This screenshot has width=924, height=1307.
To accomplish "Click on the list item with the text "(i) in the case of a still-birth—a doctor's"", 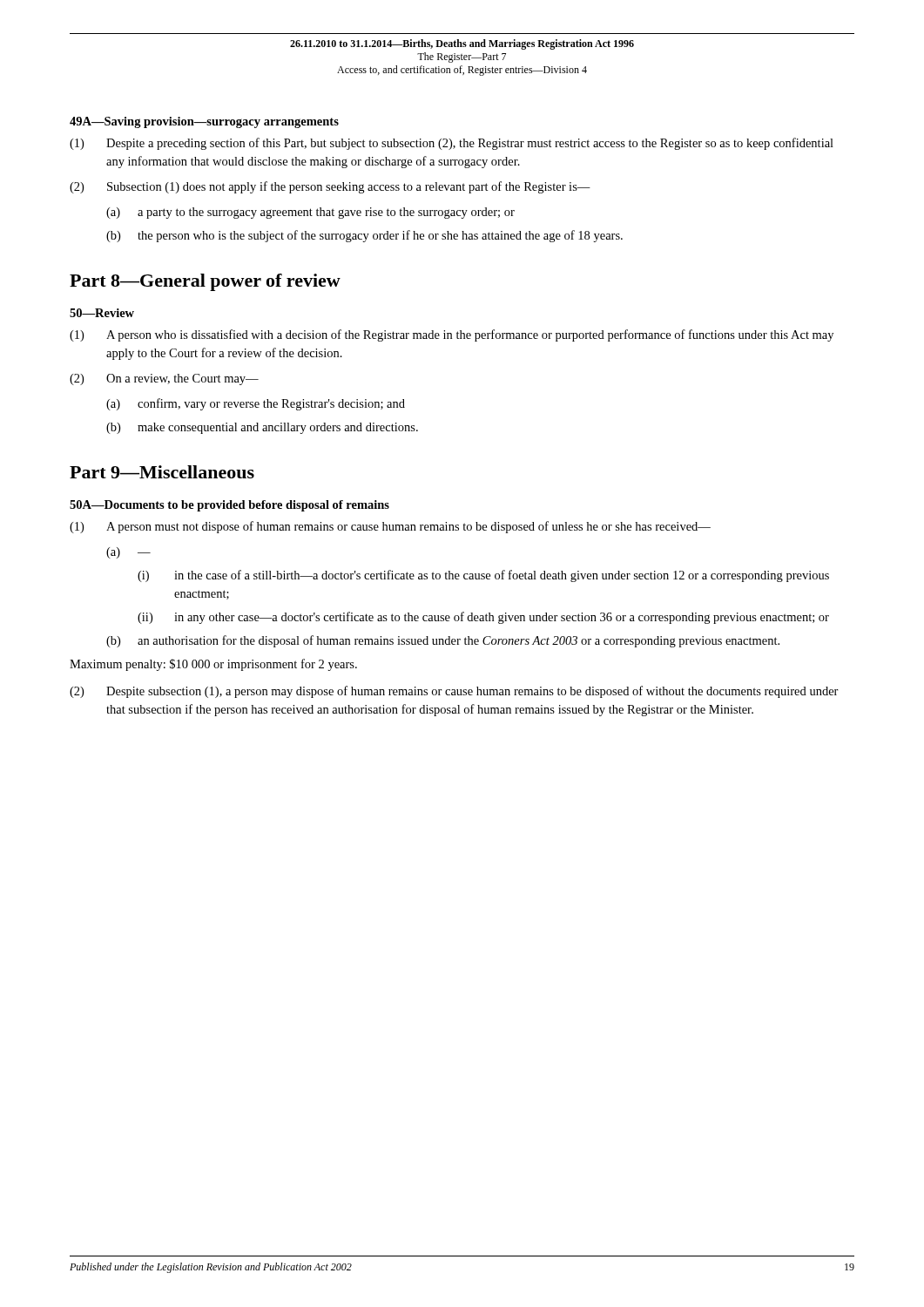I will pyautogui.click(x=496, y=585).
